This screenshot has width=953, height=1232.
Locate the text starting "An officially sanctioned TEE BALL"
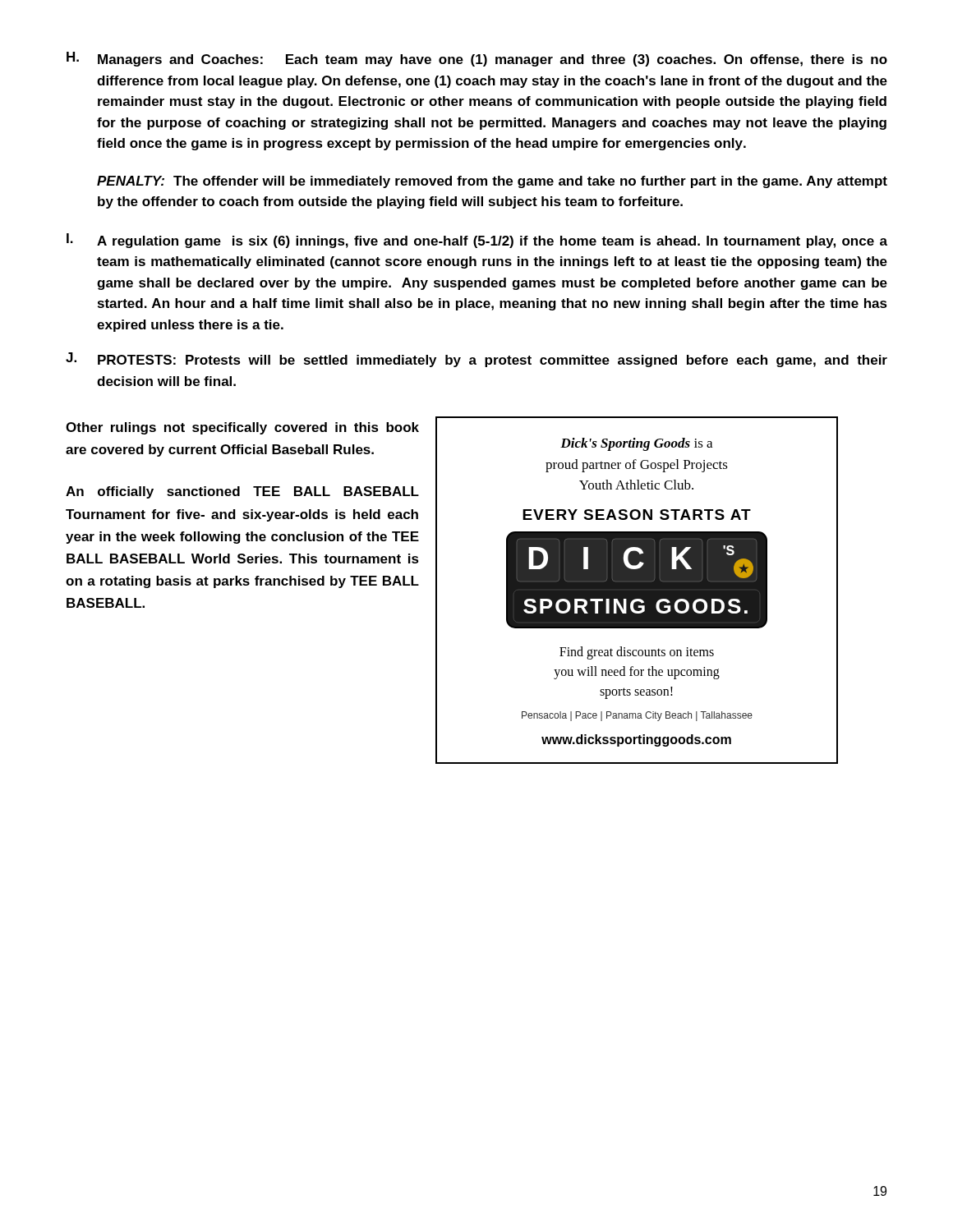click(x=242, y=548)
